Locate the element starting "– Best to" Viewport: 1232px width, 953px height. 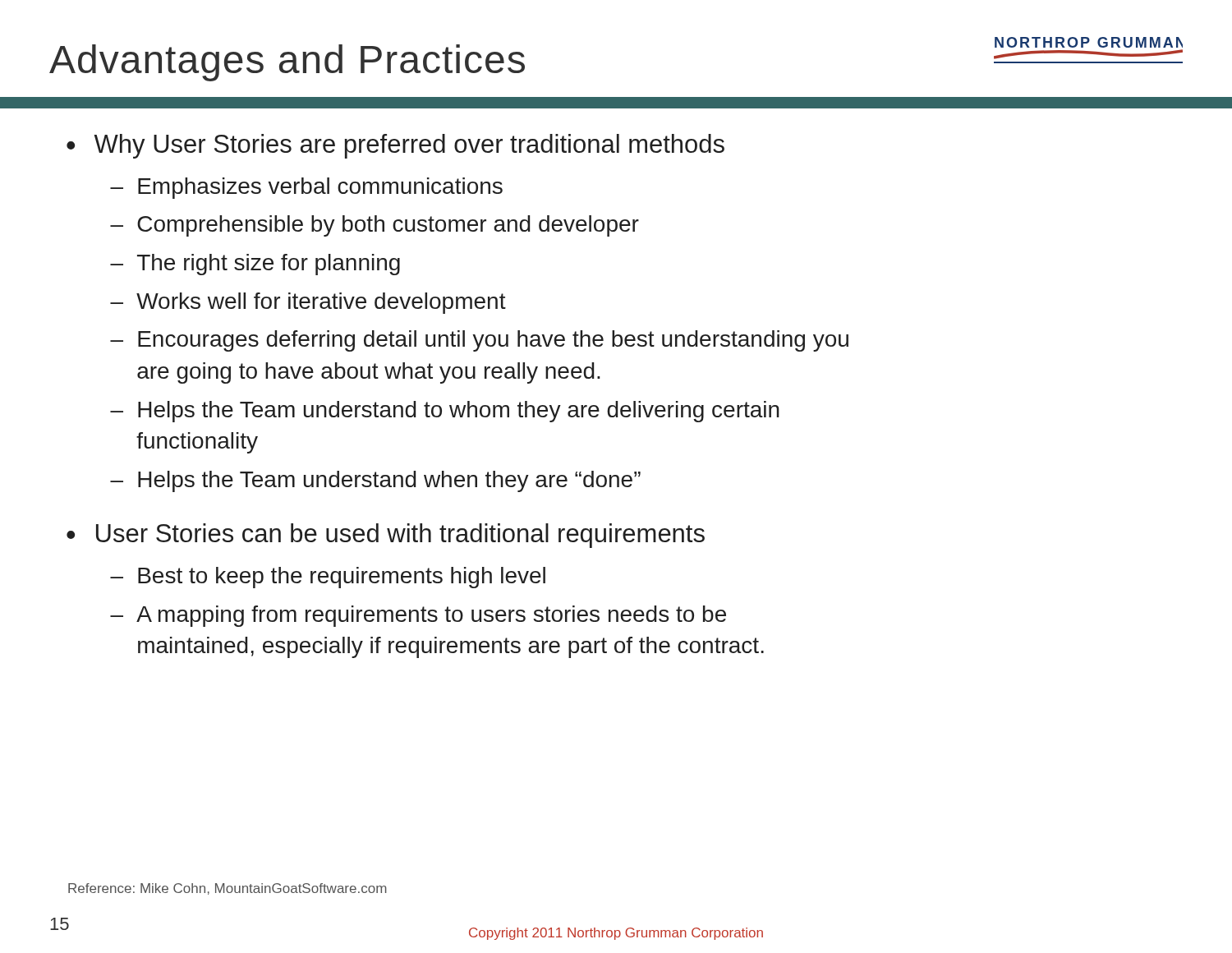[329, 576]
